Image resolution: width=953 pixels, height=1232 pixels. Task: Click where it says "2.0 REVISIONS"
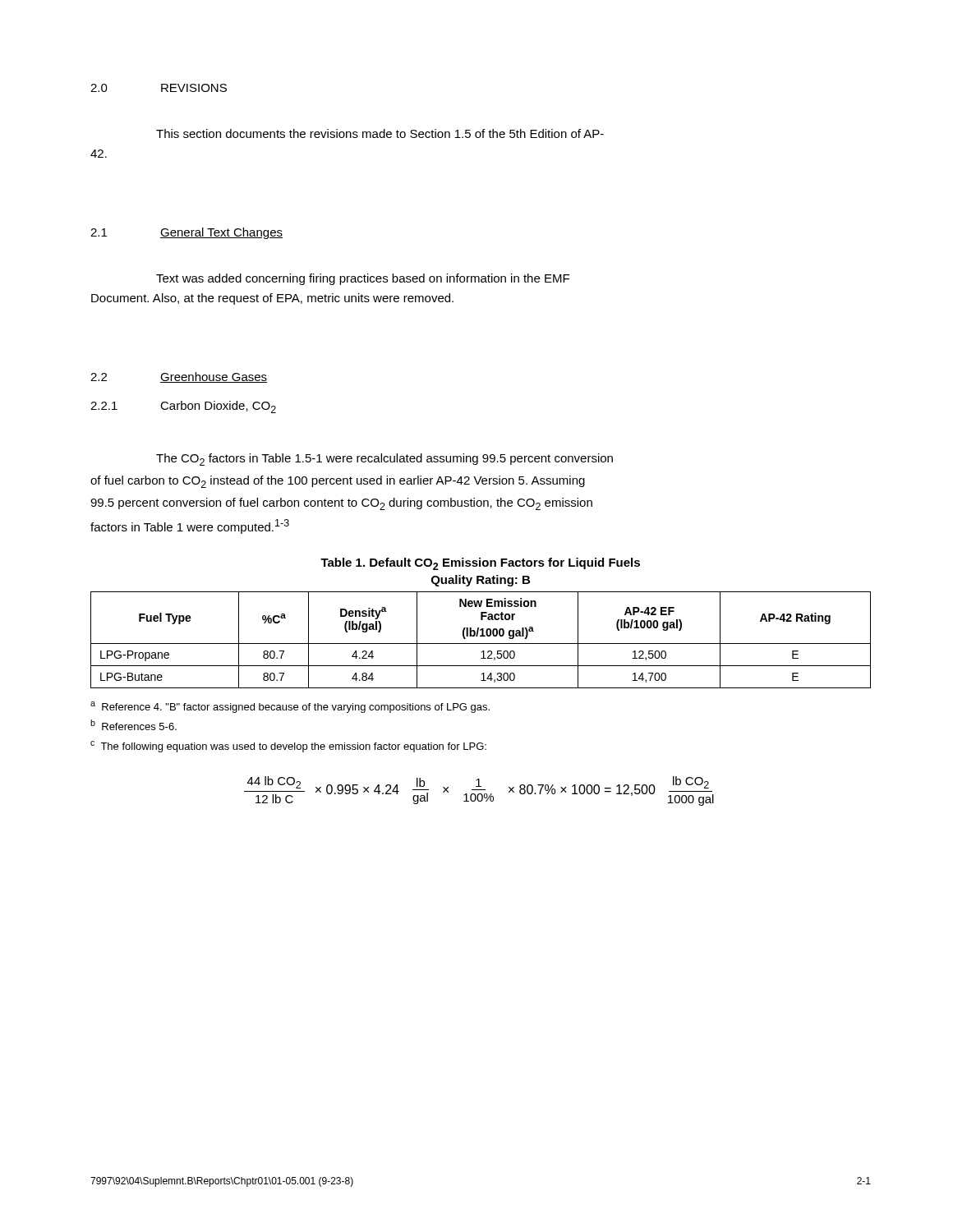159,87
